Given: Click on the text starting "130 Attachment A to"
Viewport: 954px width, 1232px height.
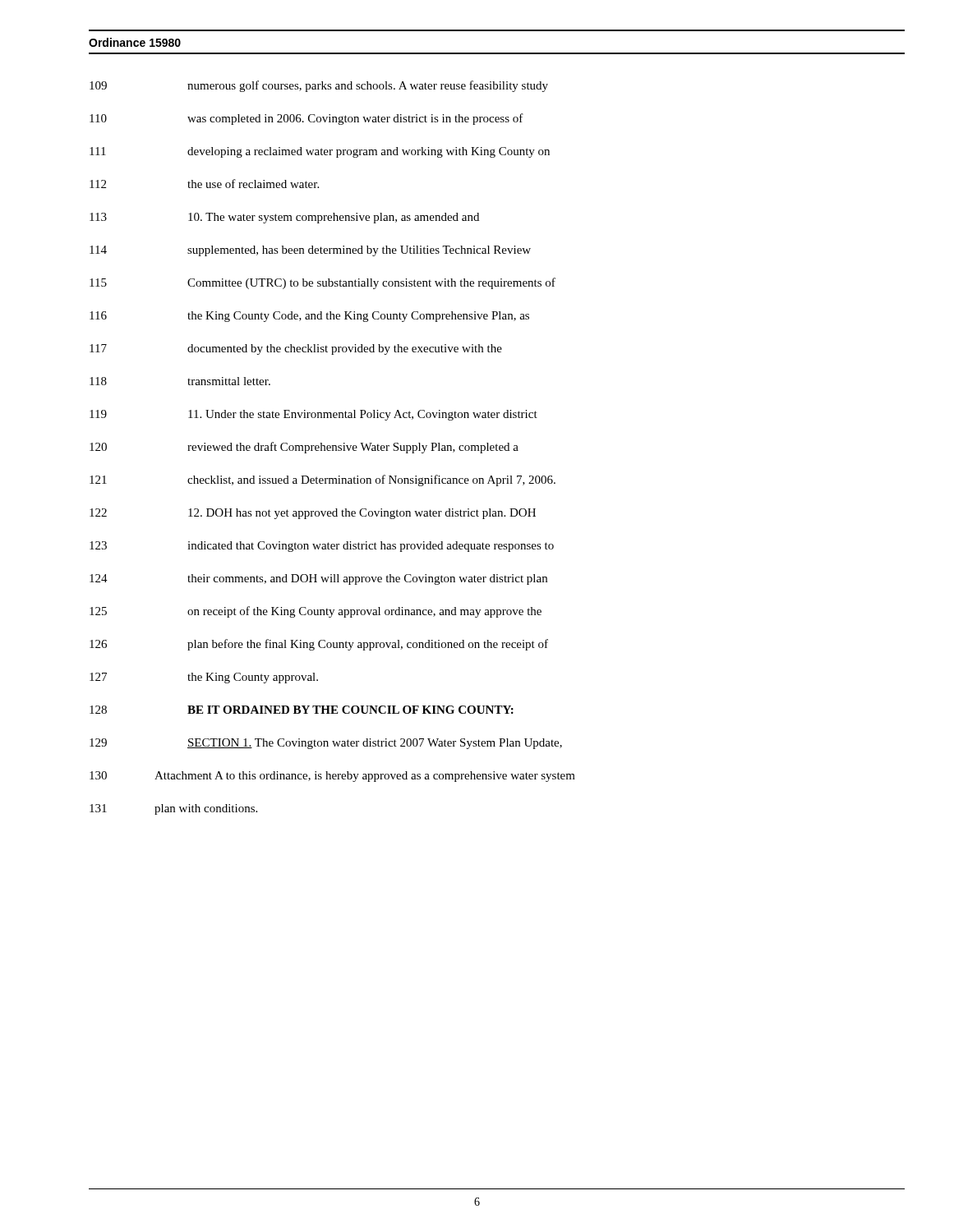Looking at the screenshot, I should click(497, 776).
